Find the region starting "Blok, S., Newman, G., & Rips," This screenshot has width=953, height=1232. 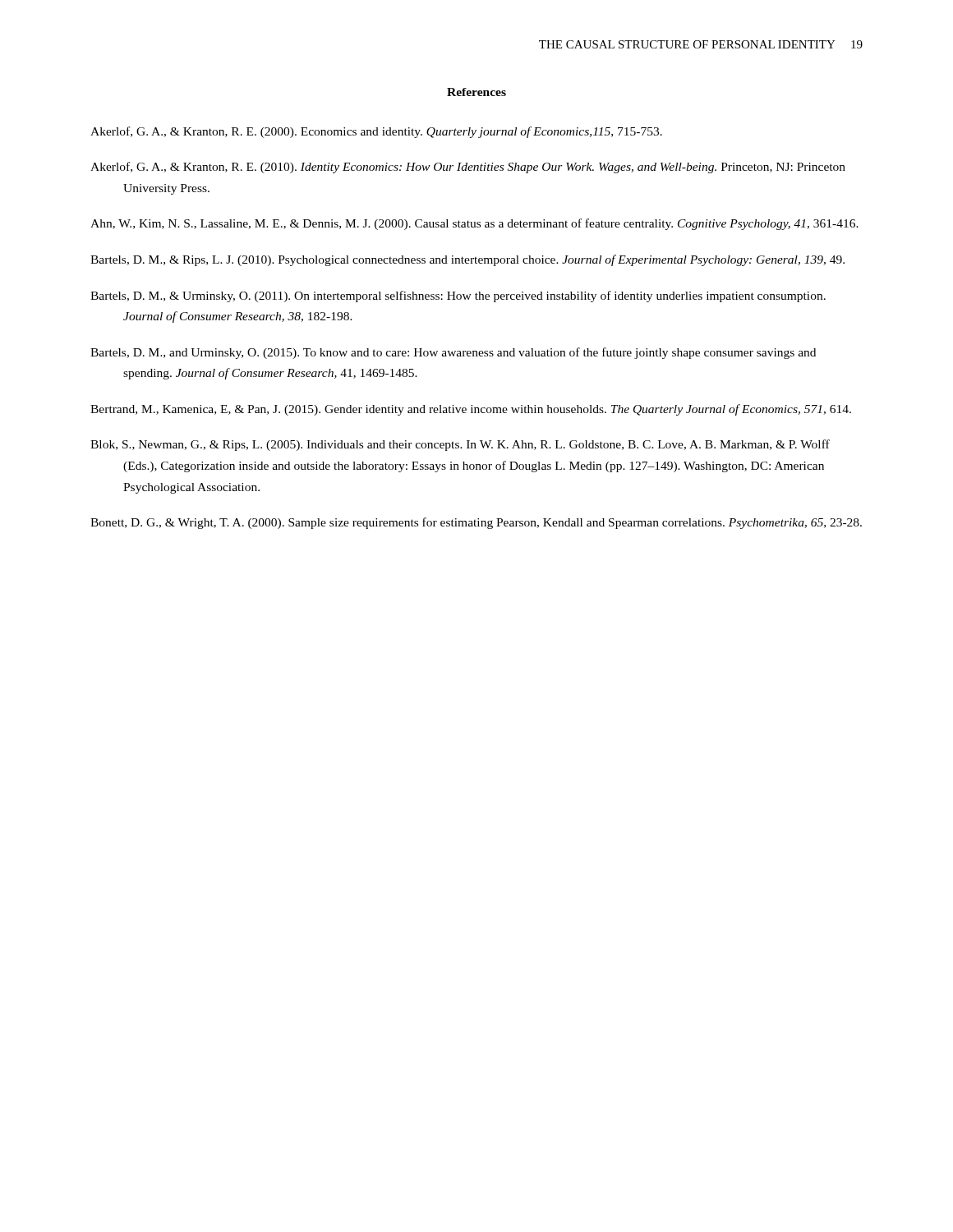(460, 465)
